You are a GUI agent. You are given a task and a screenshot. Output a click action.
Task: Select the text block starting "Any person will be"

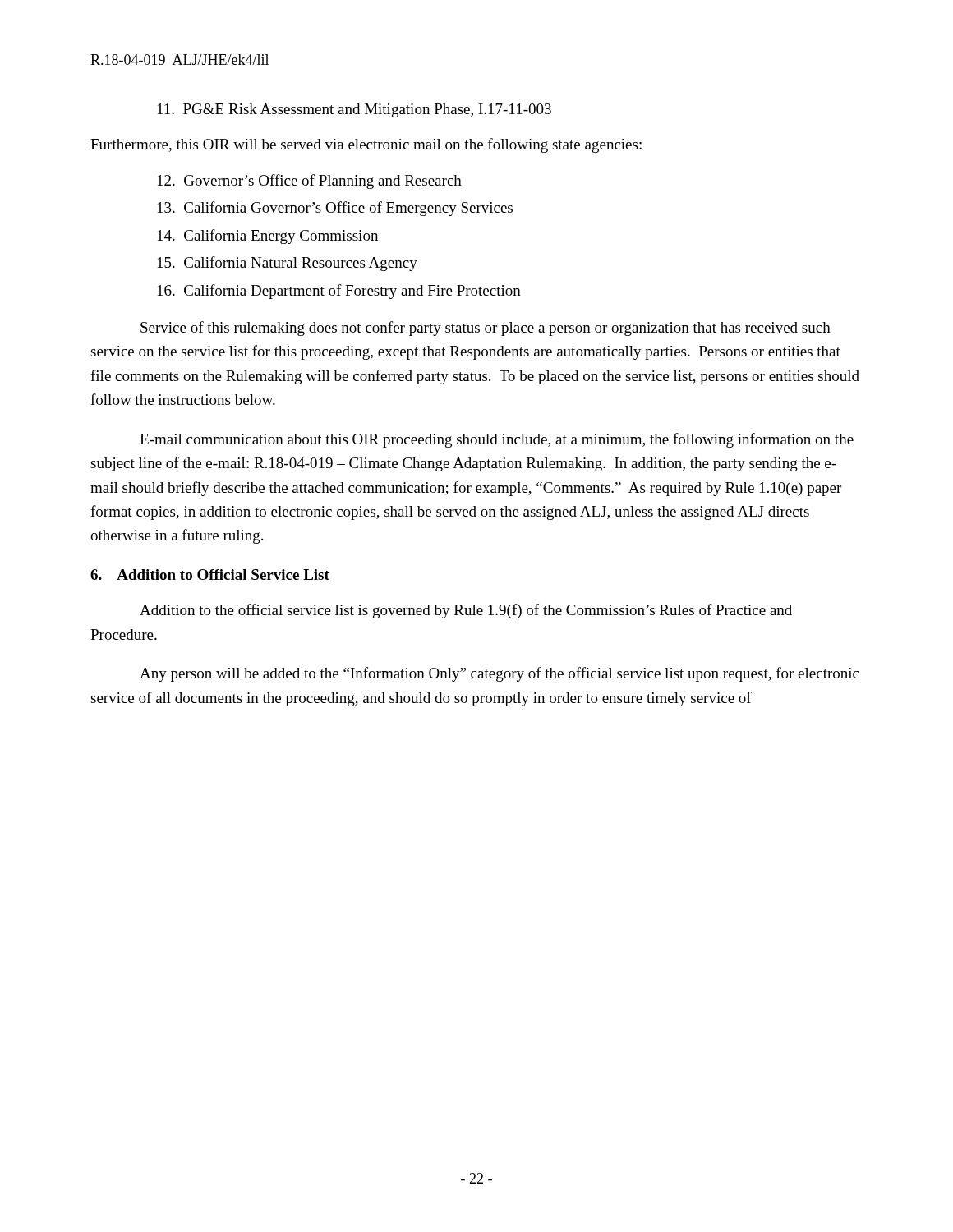pos(475,685)
